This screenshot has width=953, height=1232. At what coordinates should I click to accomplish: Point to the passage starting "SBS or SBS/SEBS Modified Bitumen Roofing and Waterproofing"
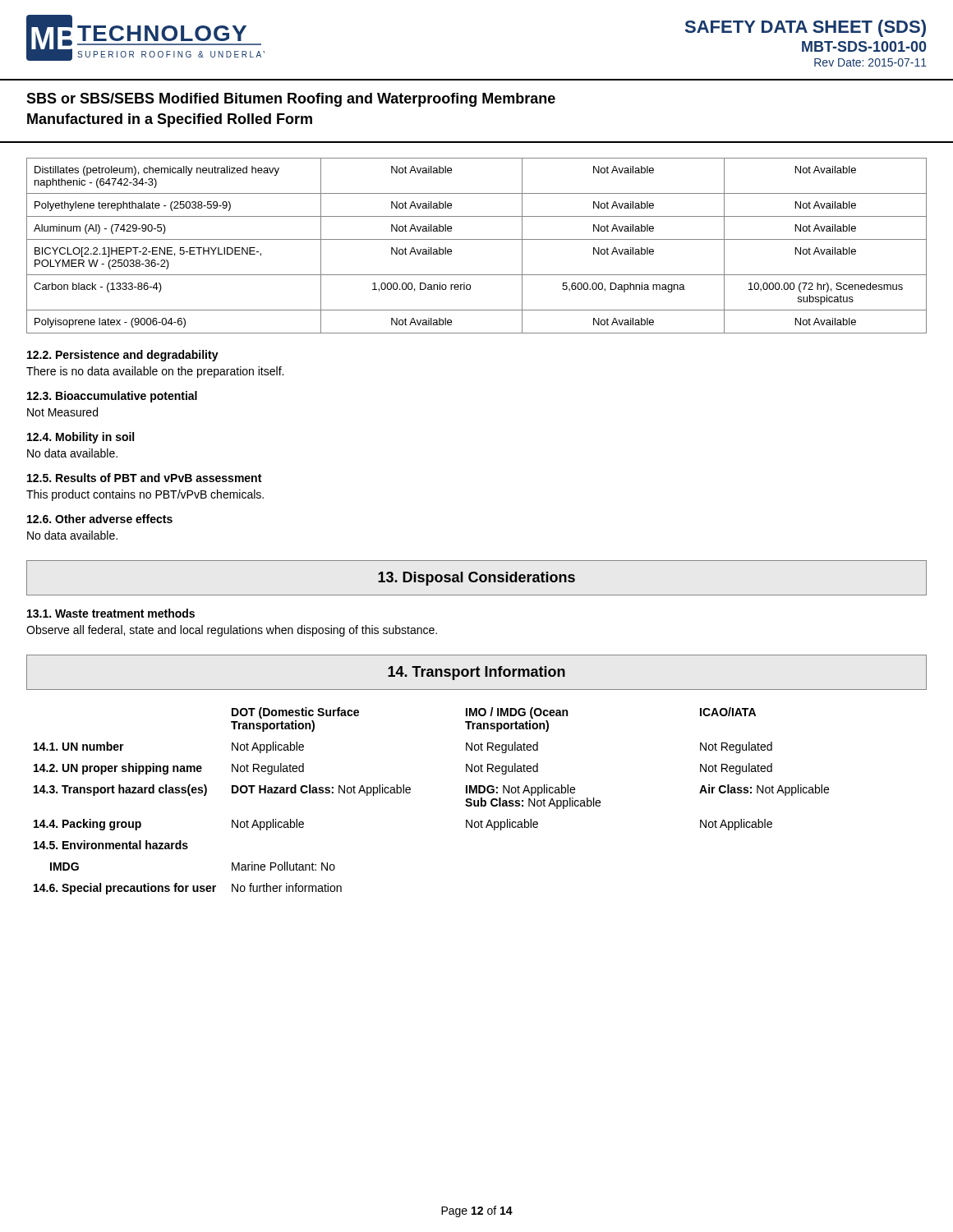pos(476,109)
